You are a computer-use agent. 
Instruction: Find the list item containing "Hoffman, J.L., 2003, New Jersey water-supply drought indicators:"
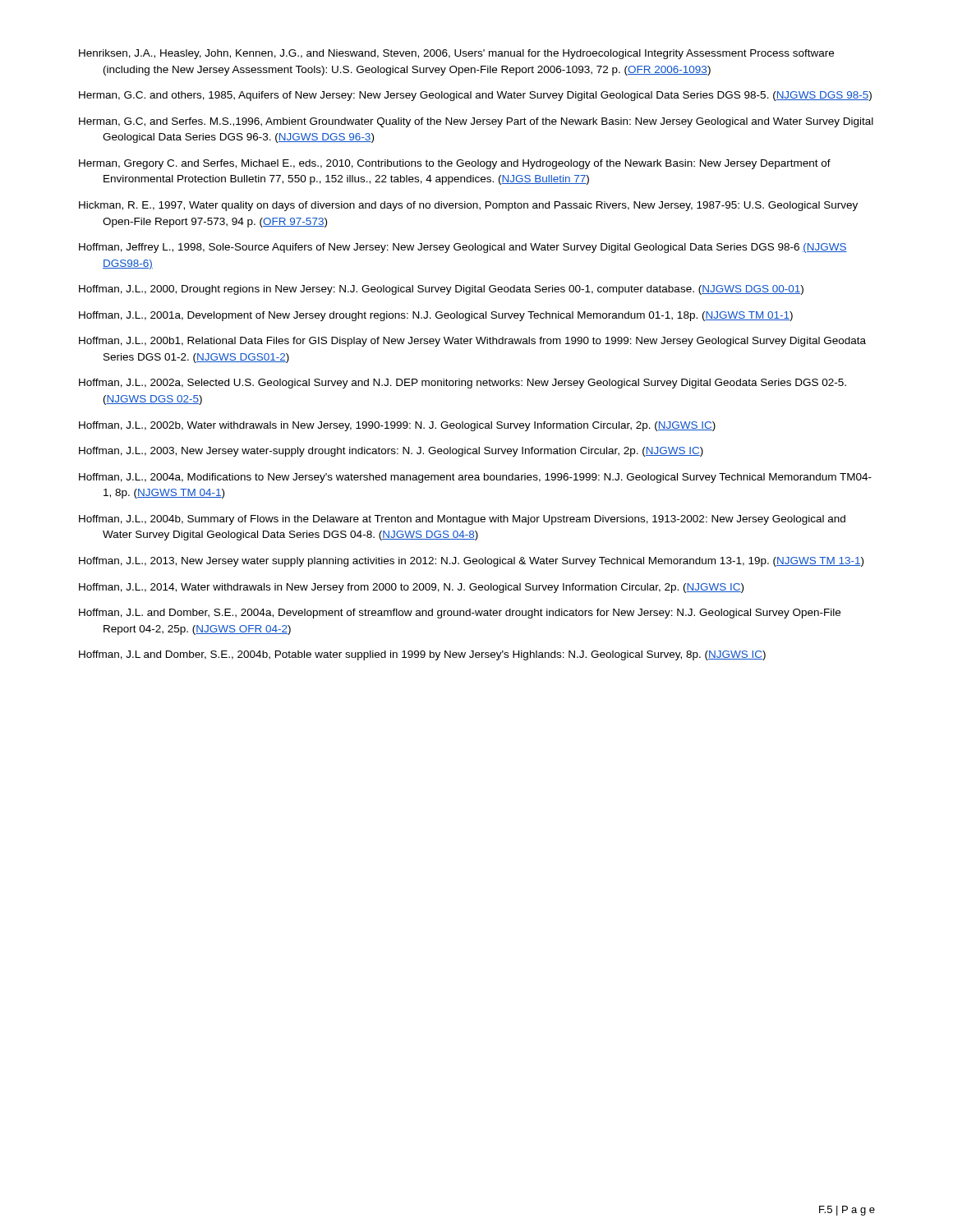pos(391,451)
